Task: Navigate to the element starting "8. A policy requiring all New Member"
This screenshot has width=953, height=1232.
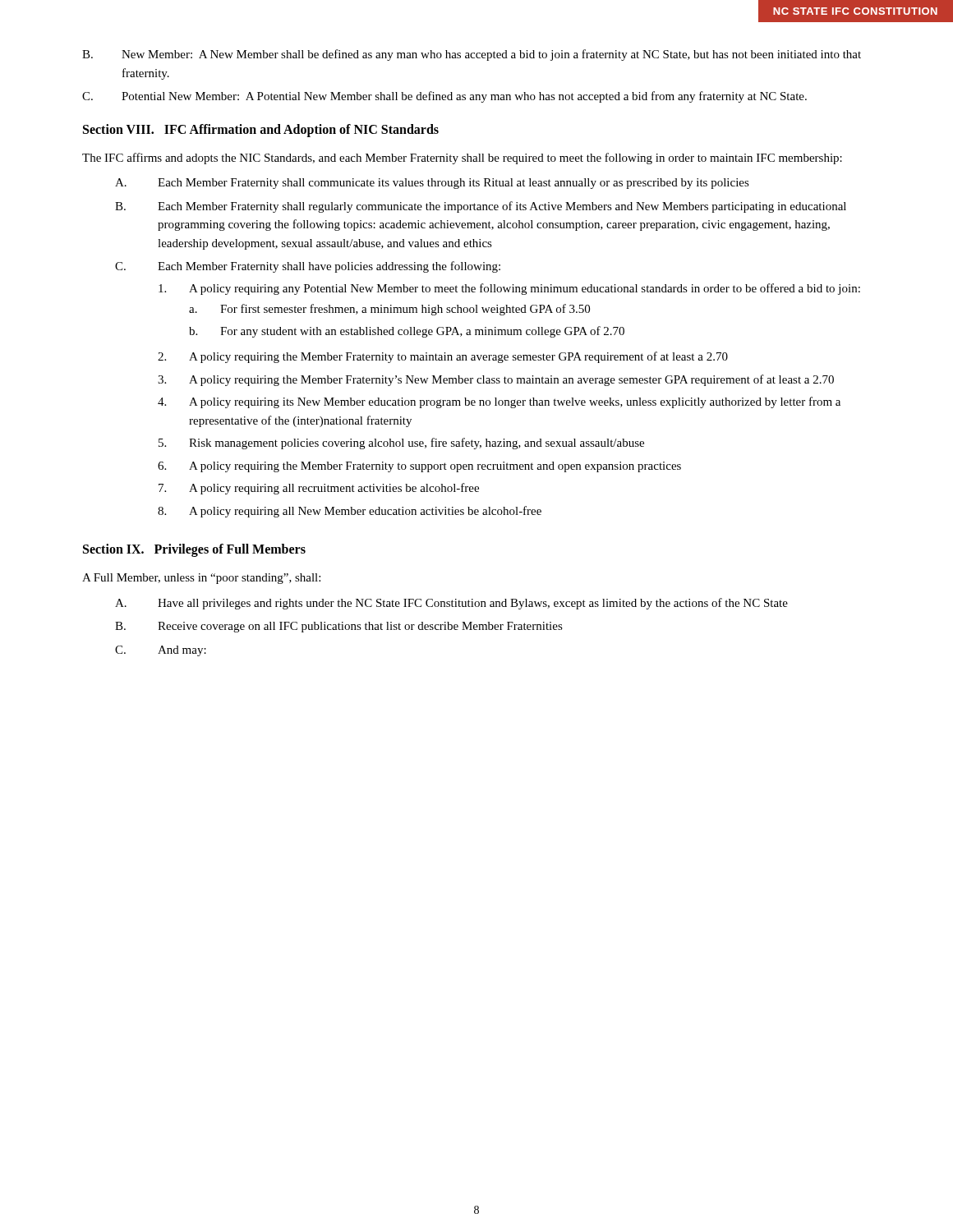Action: (350, 511)
